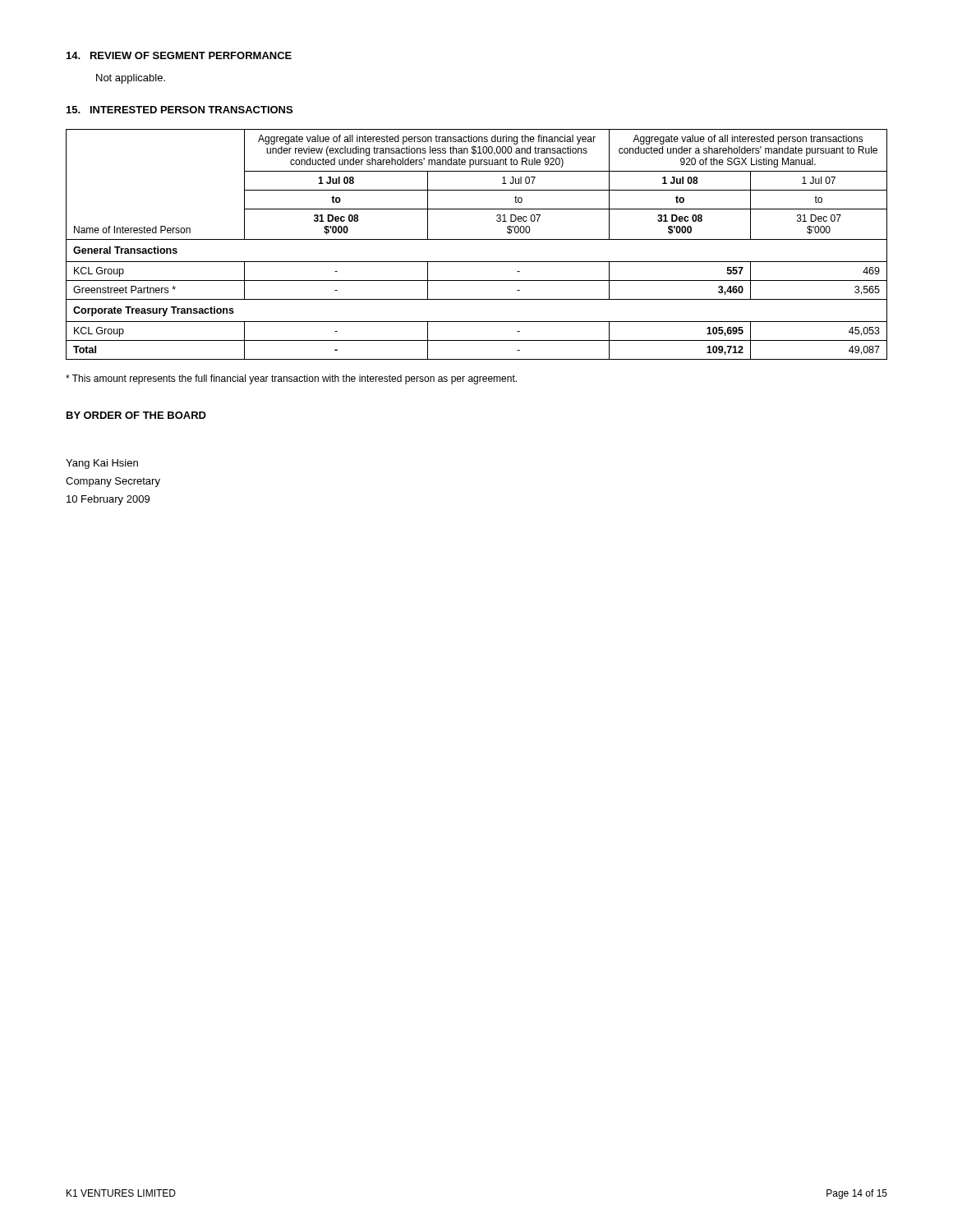Click on the table containing "1 Jul 08"
Image resolution: width=953 pixels, height=1232 pixels.
tap(476, 244)
